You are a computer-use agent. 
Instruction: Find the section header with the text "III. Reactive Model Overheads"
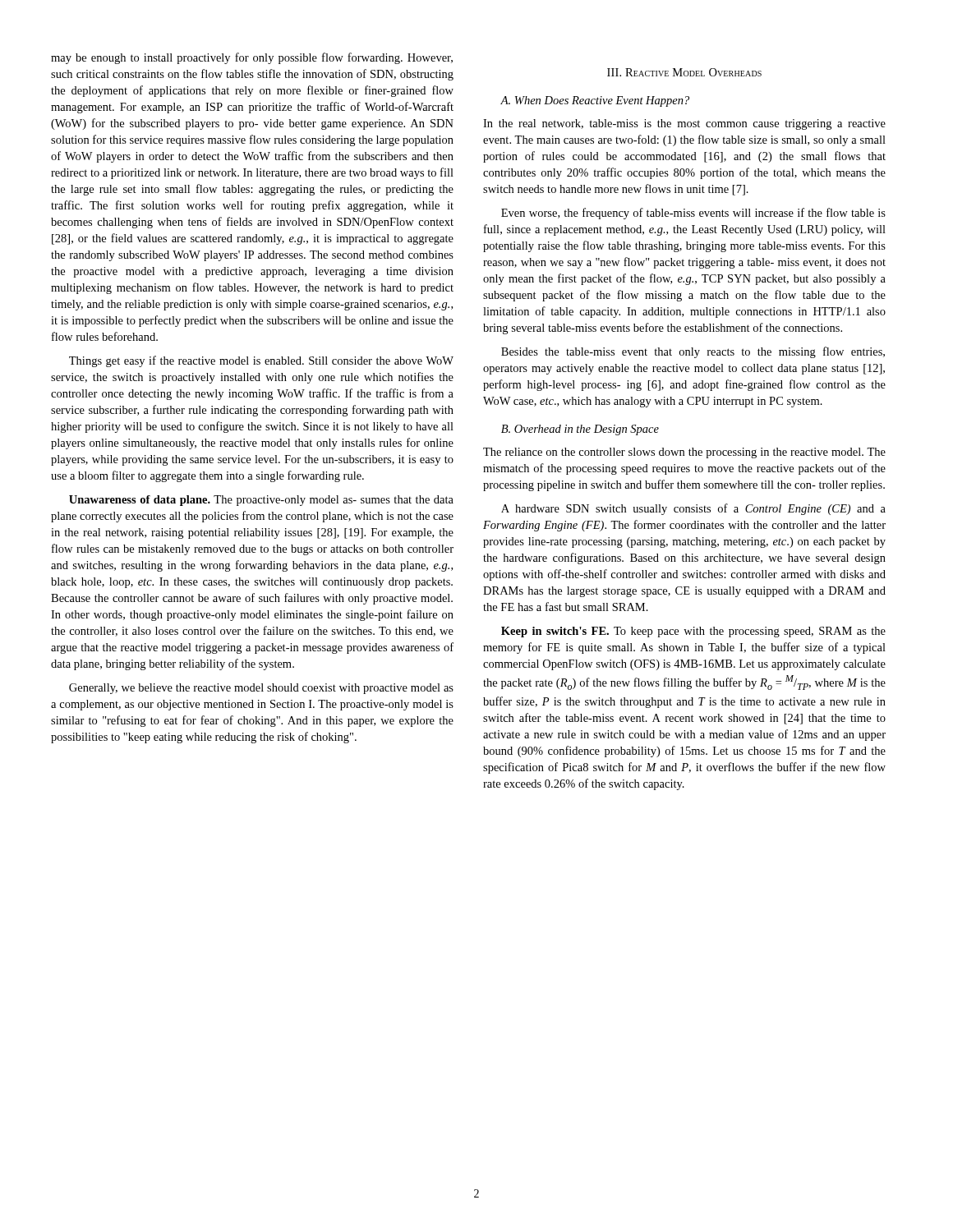[684, 72]
